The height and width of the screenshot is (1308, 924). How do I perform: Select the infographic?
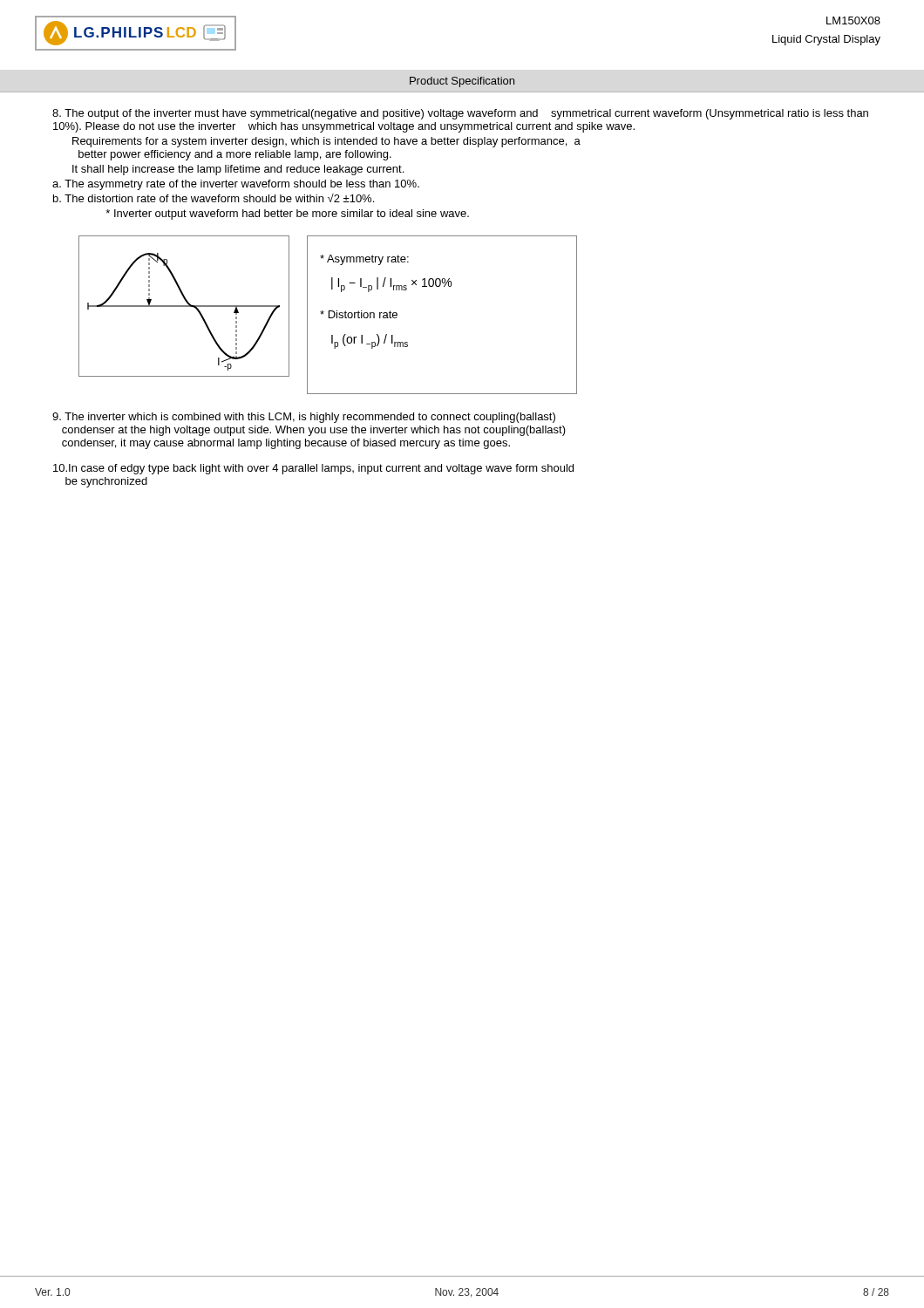(442, 315)
